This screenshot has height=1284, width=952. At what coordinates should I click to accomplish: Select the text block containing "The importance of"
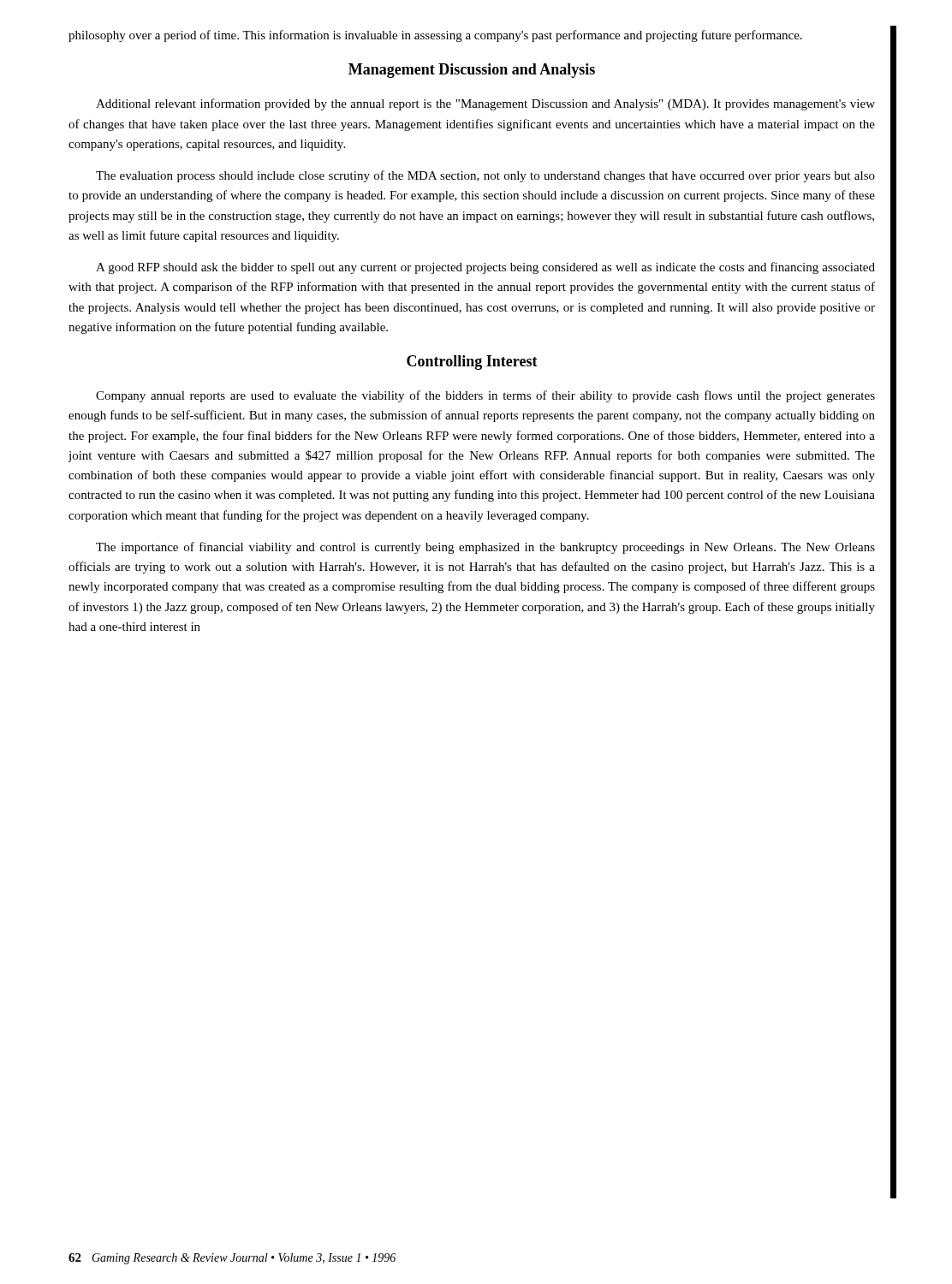472,587
